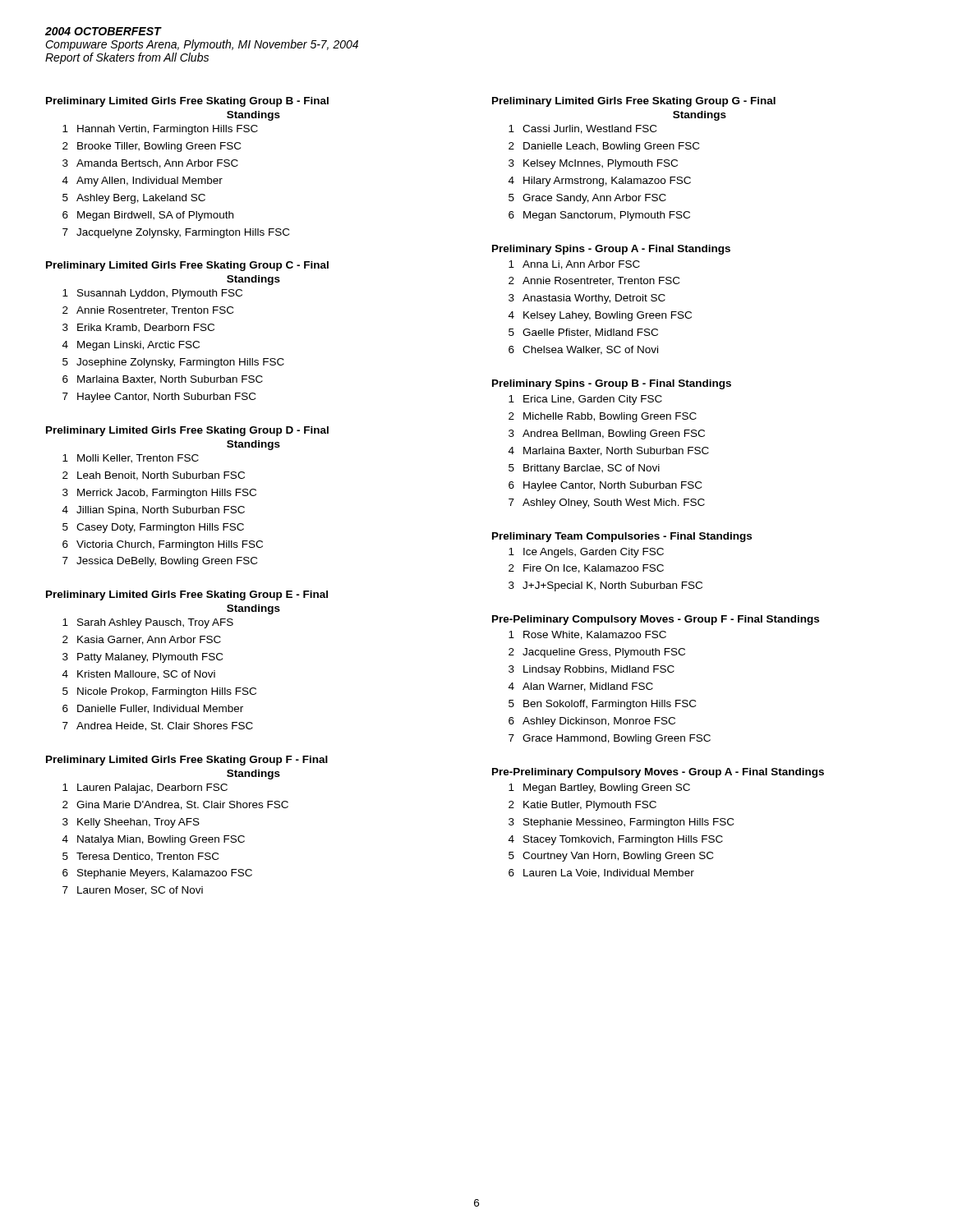Point to "2Fire On Ice, Kalamazoo FSC"
The image size is (953, 1232).
tap(586, 569)
